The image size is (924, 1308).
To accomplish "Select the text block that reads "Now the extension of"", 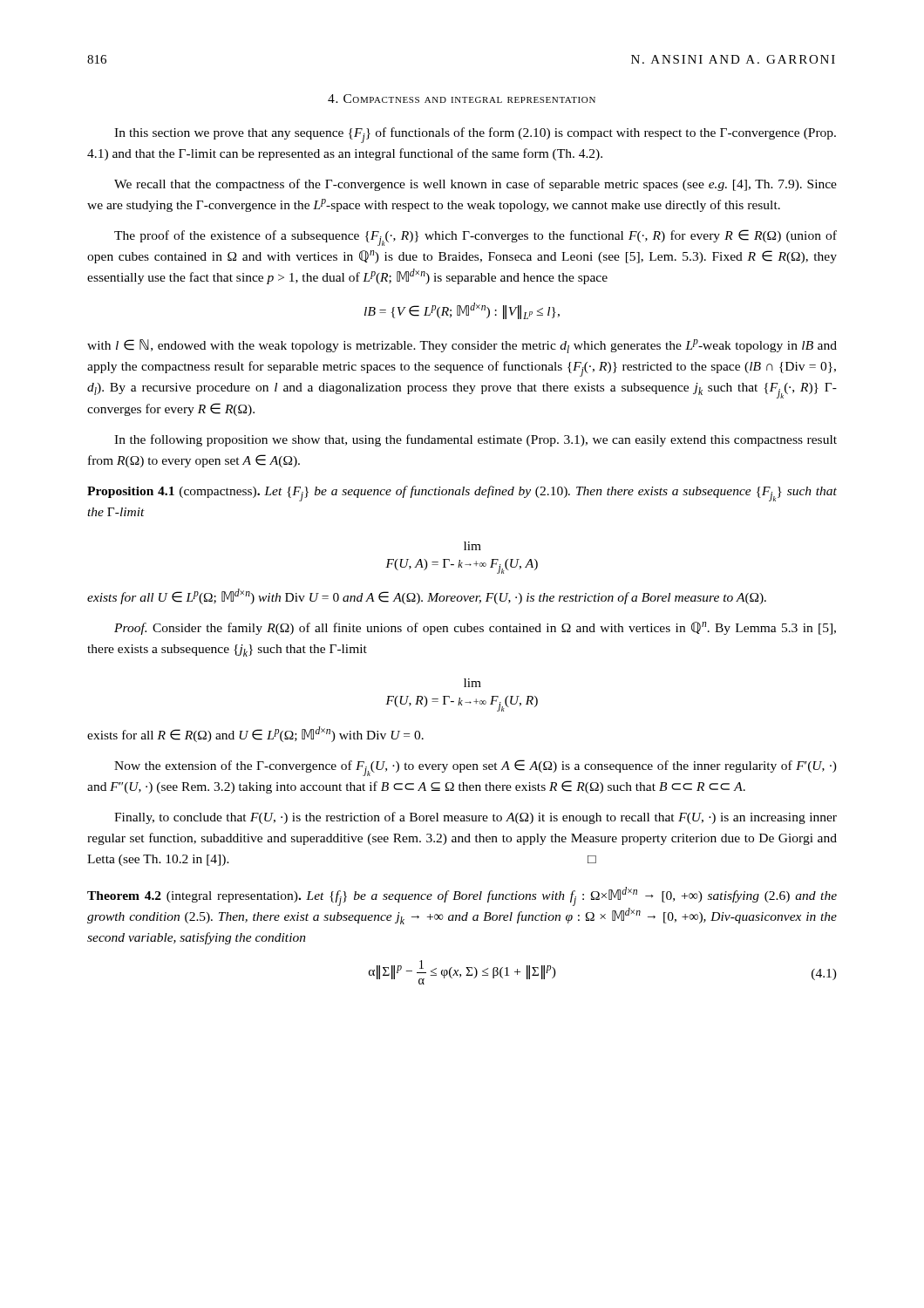I will [462, 776].
